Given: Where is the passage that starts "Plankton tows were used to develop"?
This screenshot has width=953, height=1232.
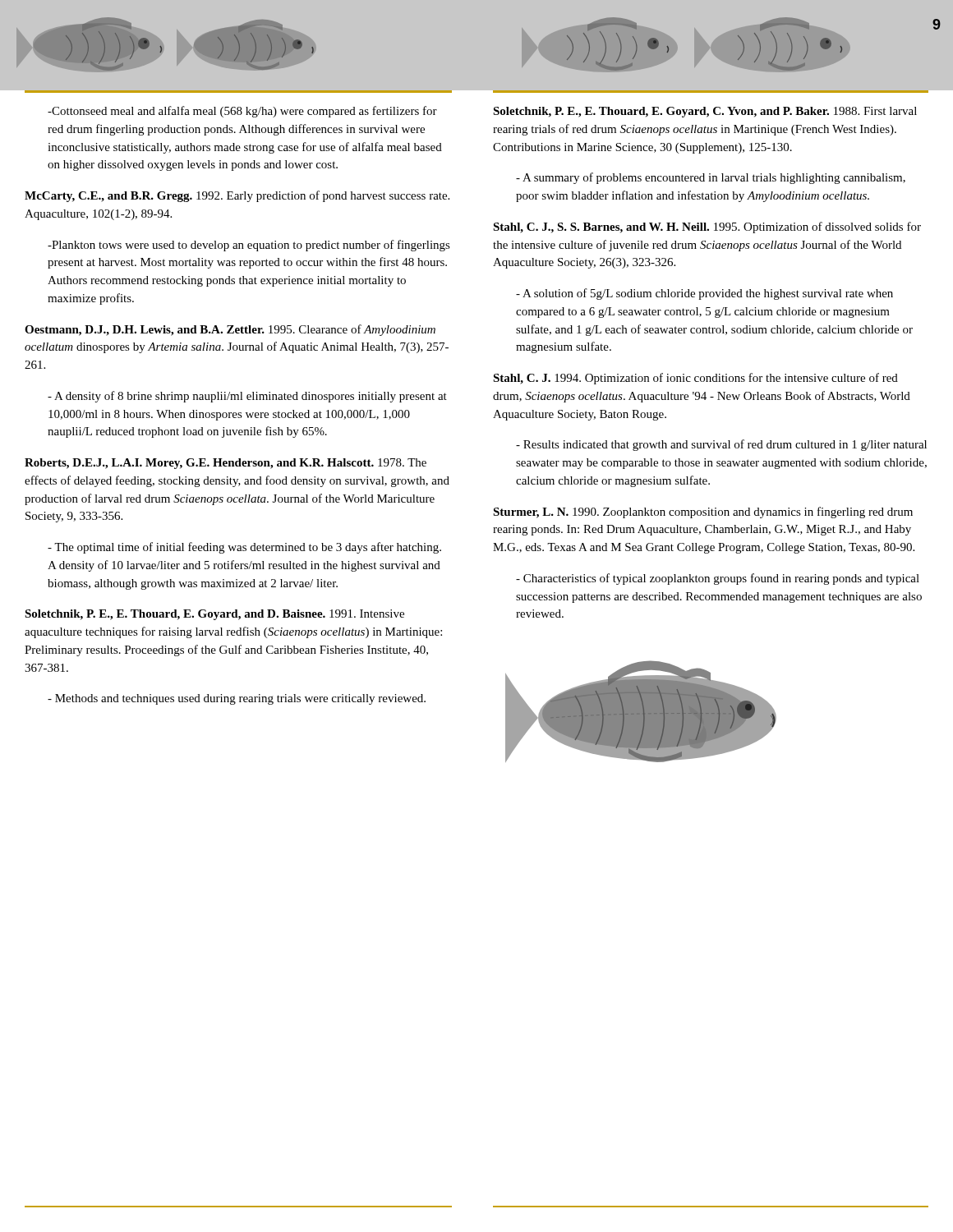Looking at the screenshot, I should tap(249, 271).
